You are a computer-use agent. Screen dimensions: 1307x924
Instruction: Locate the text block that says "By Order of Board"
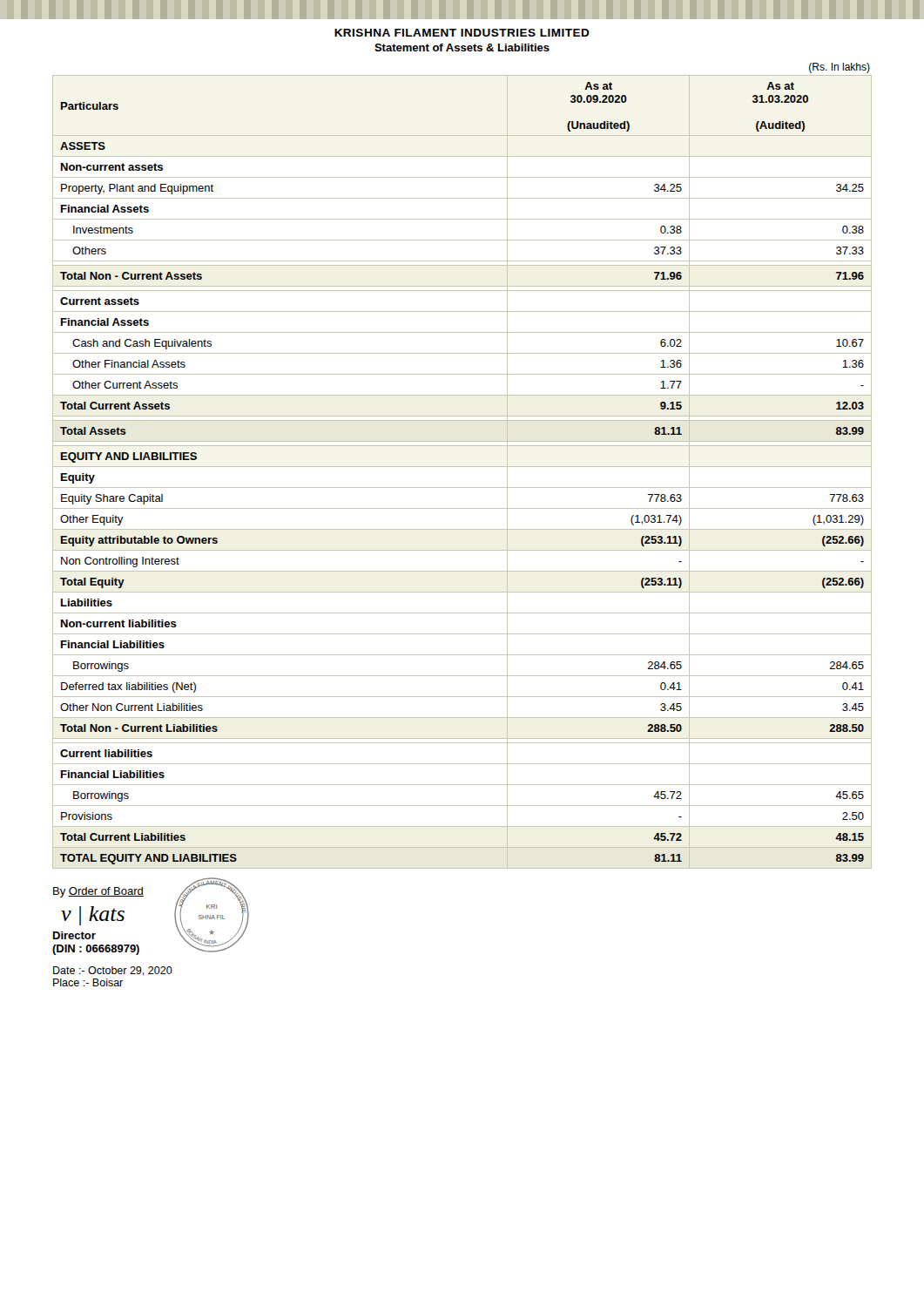pyautogui.click(x=98, y=920)
